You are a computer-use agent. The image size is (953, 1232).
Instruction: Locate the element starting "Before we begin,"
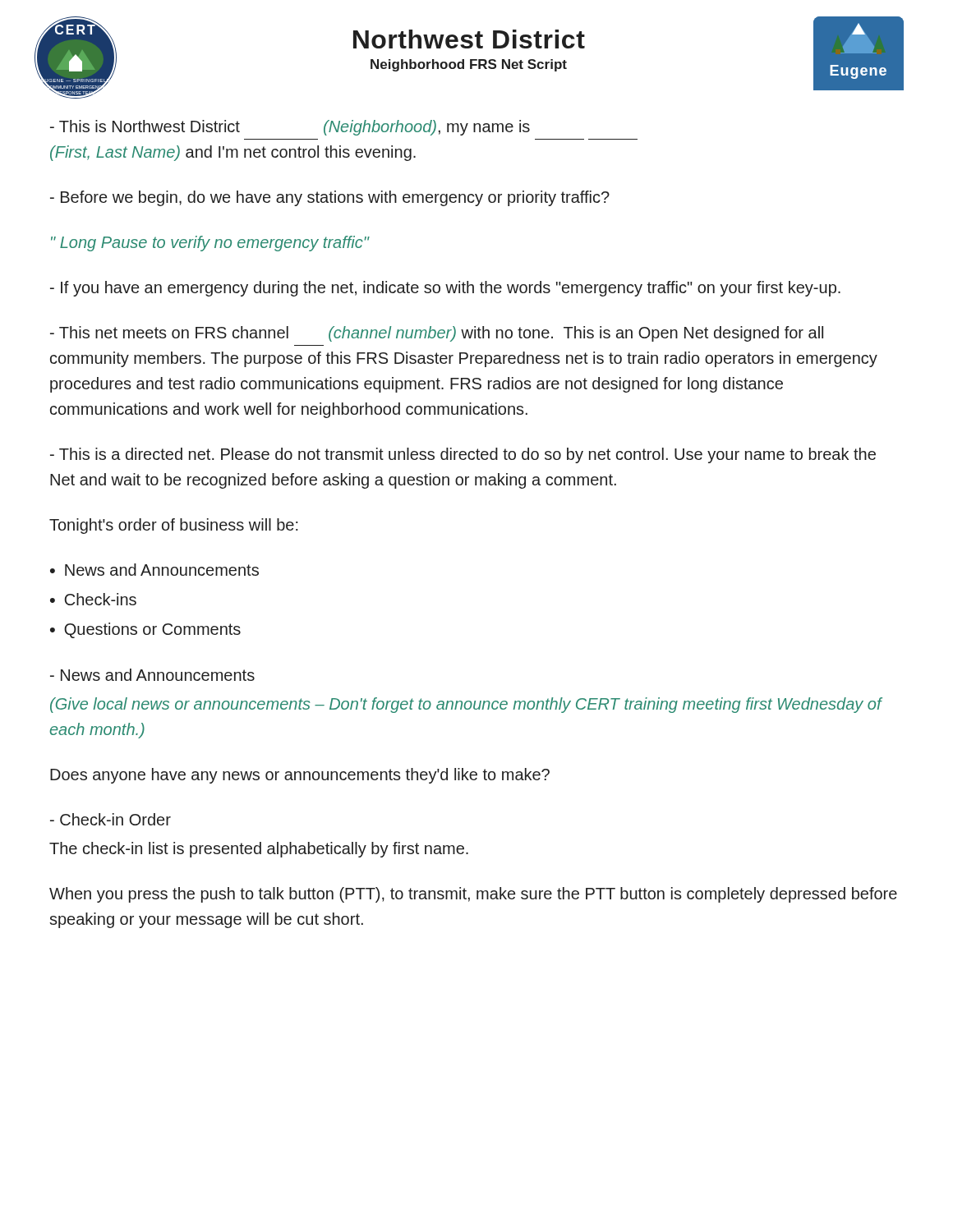[329, 197]
